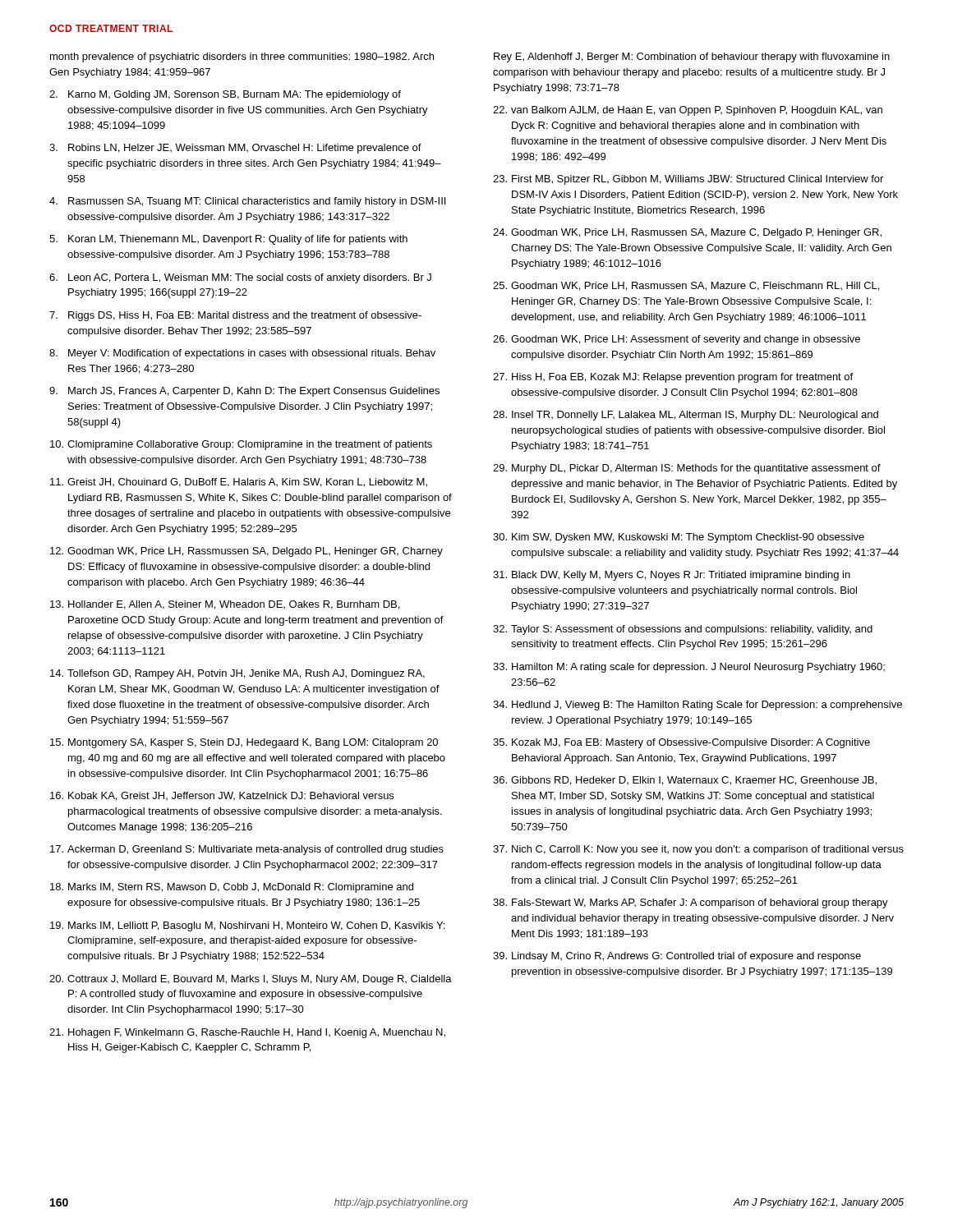Find the text starting "34. Hedlund J, Vieweg B:"
The width and height of the screenshot is (953, 1232).
tap(698, 713)
